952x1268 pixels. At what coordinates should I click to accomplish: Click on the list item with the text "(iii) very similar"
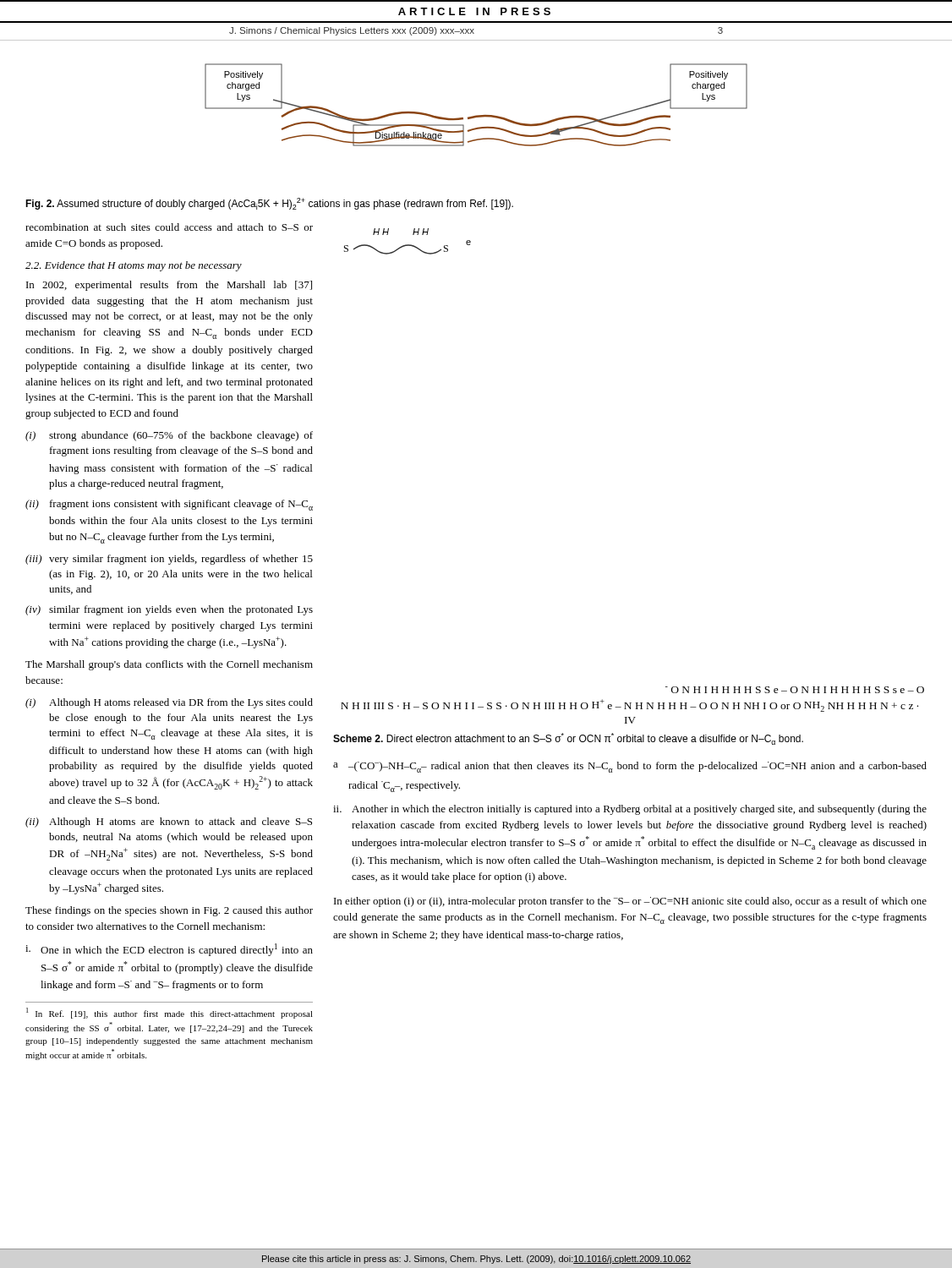click(x=169, y=574)
